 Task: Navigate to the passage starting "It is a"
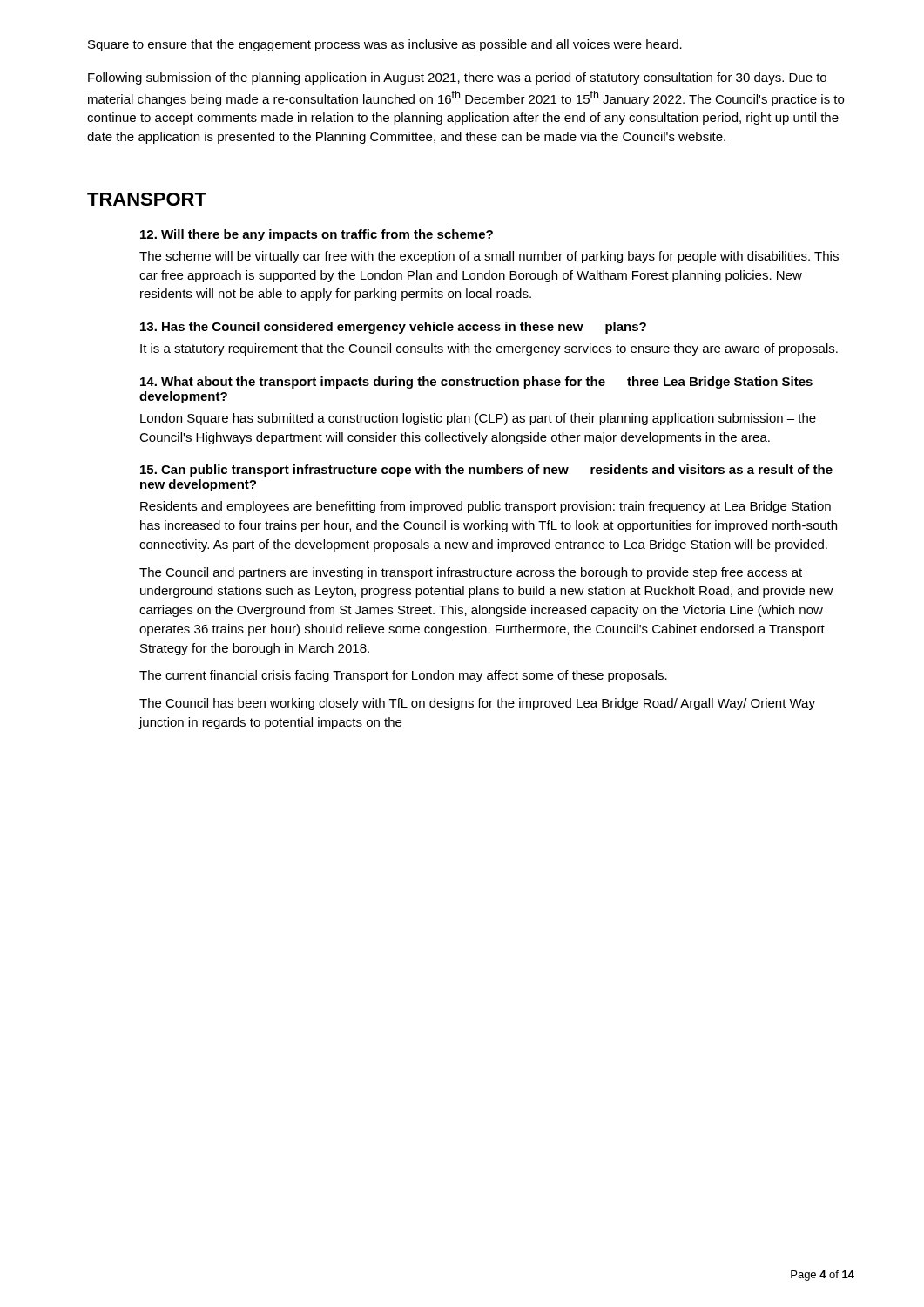[x=489, y=348]
